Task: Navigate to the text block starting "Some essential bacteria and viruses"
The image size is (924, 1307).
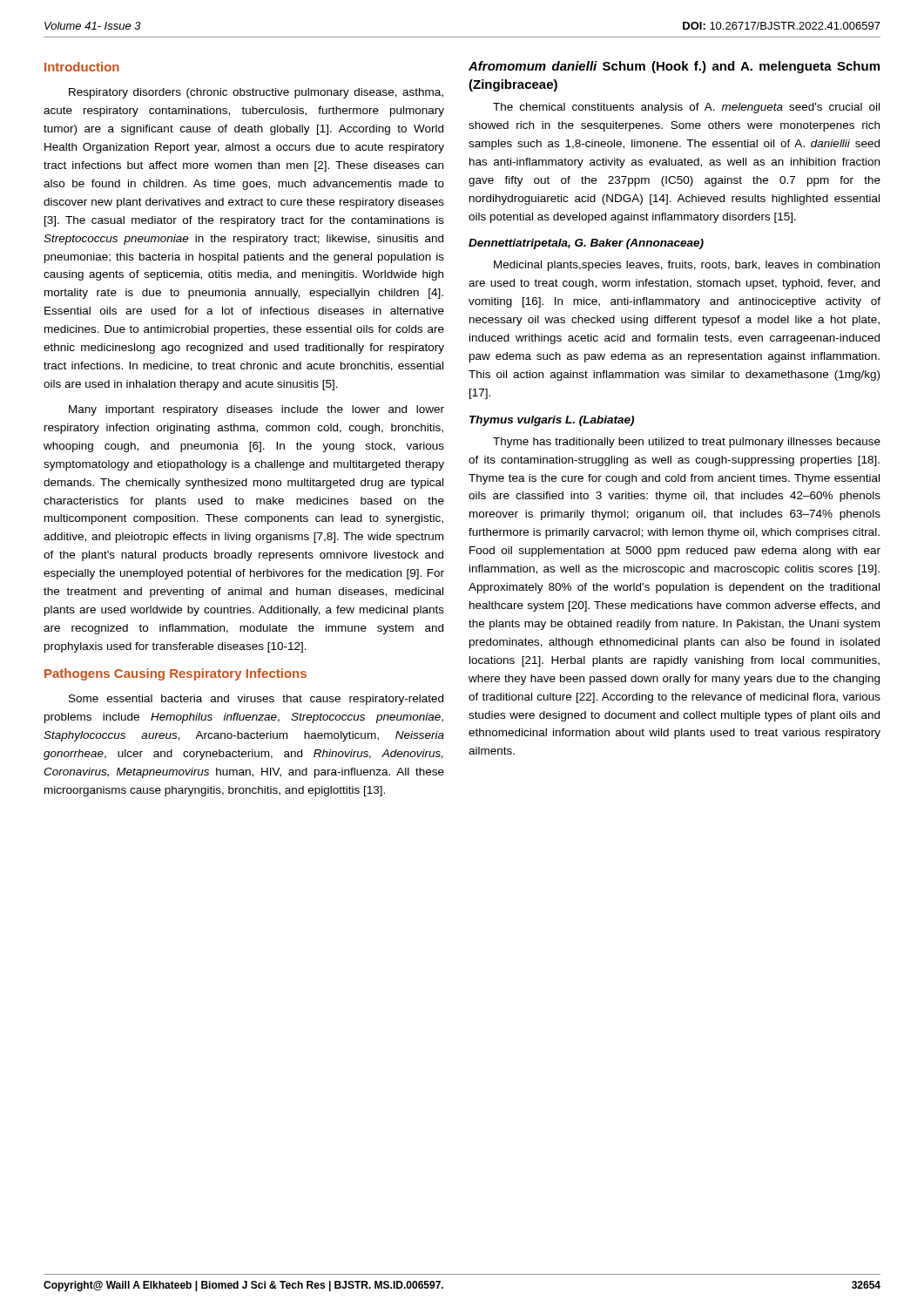Action: 244,745
